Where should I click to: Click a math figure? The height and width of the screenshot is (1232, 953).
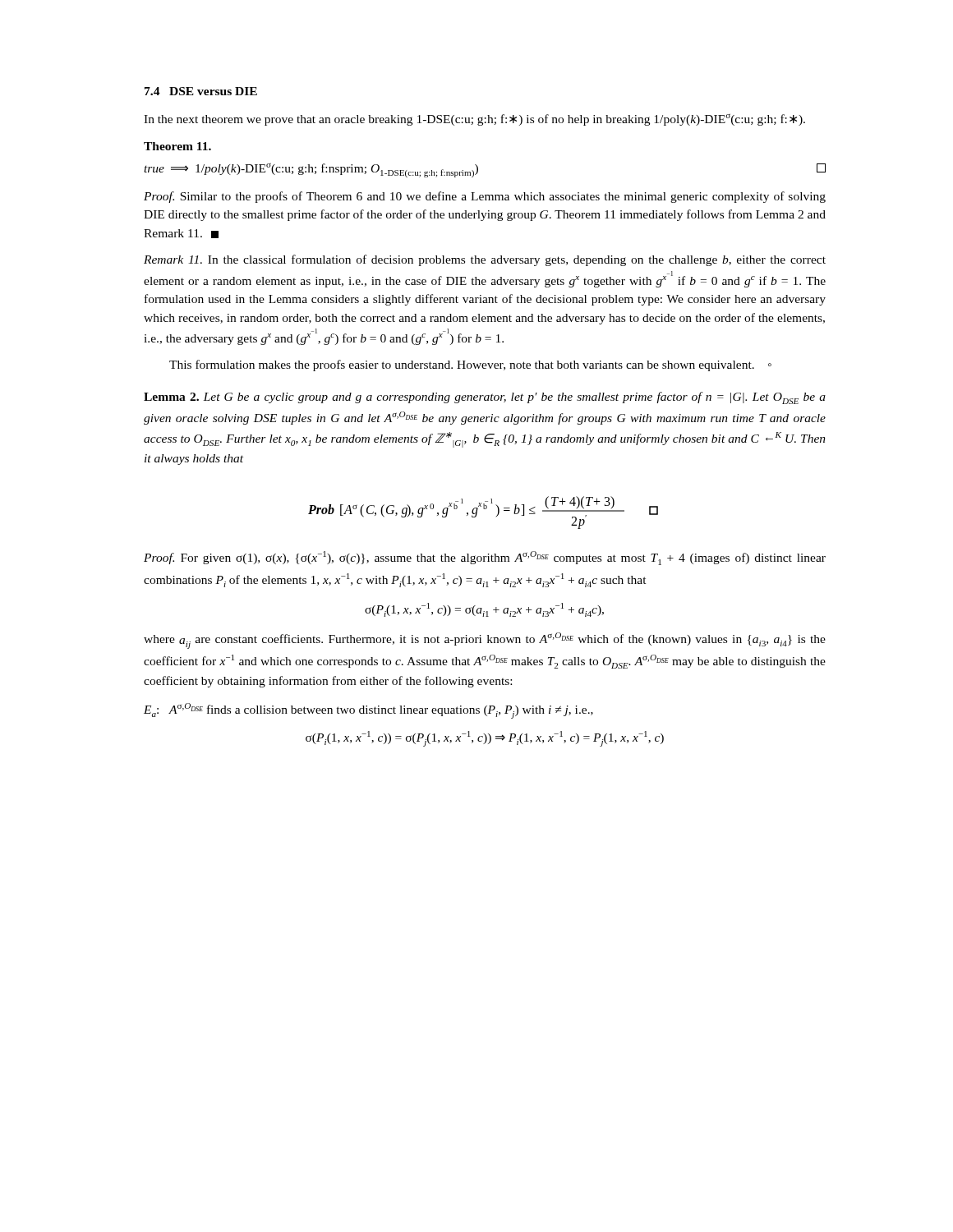click(x=485, y=511)
